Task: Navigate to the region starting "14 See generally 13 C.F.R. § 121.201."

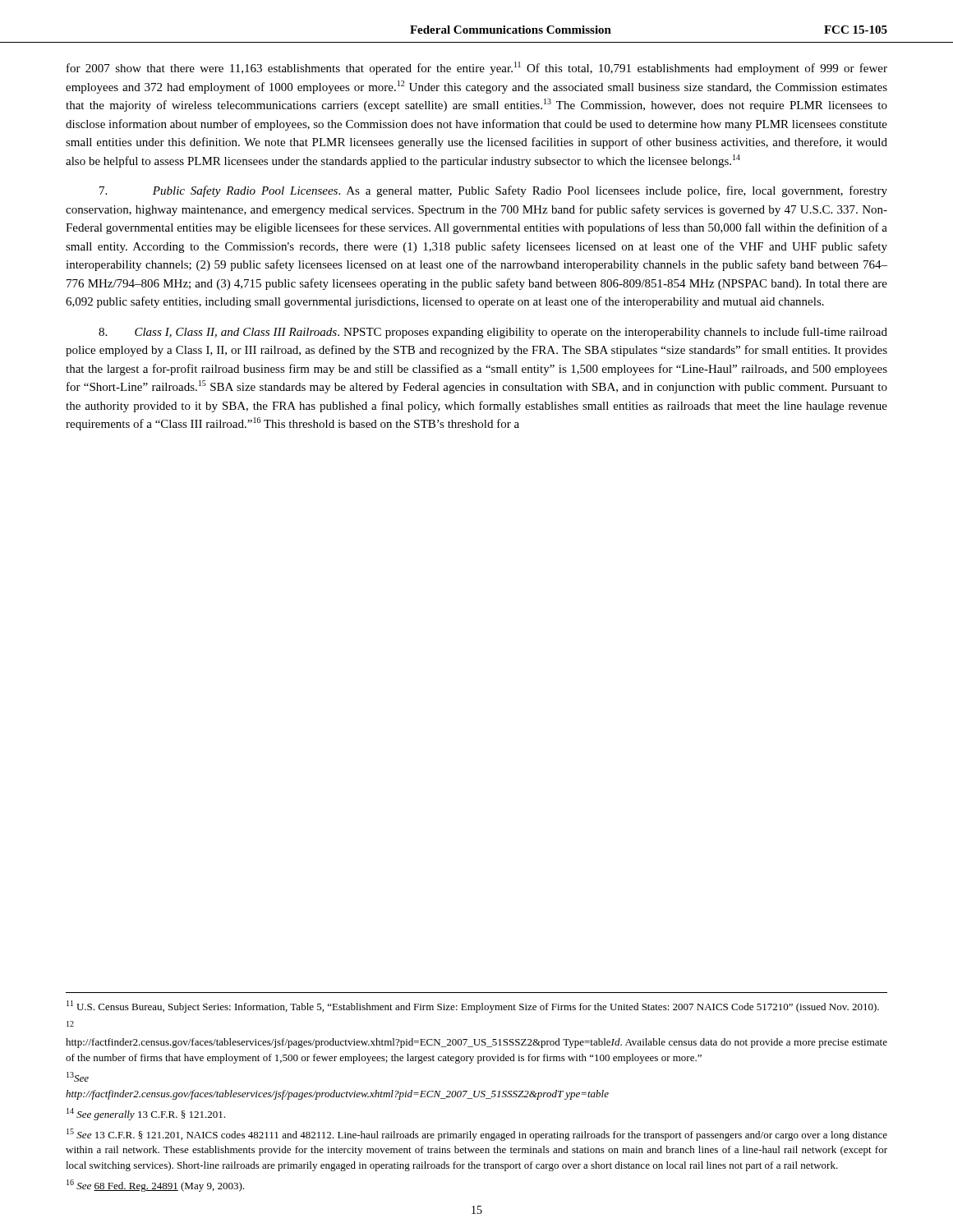Action: [x=146, y=1114]
